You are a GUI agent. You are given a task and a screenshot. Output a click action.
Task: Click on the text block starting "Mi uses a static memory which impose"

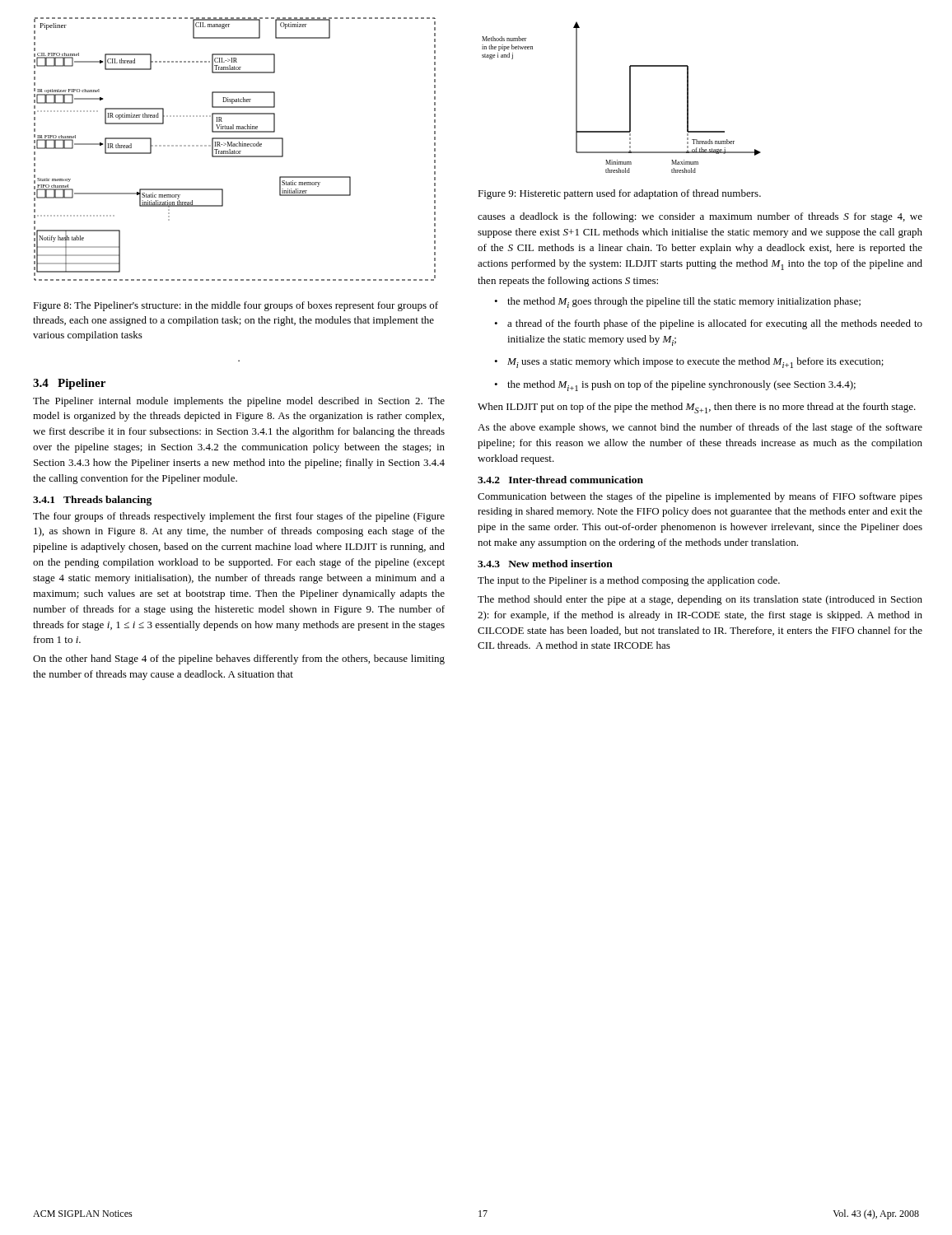pyautogui.click(x=696, y=362)
